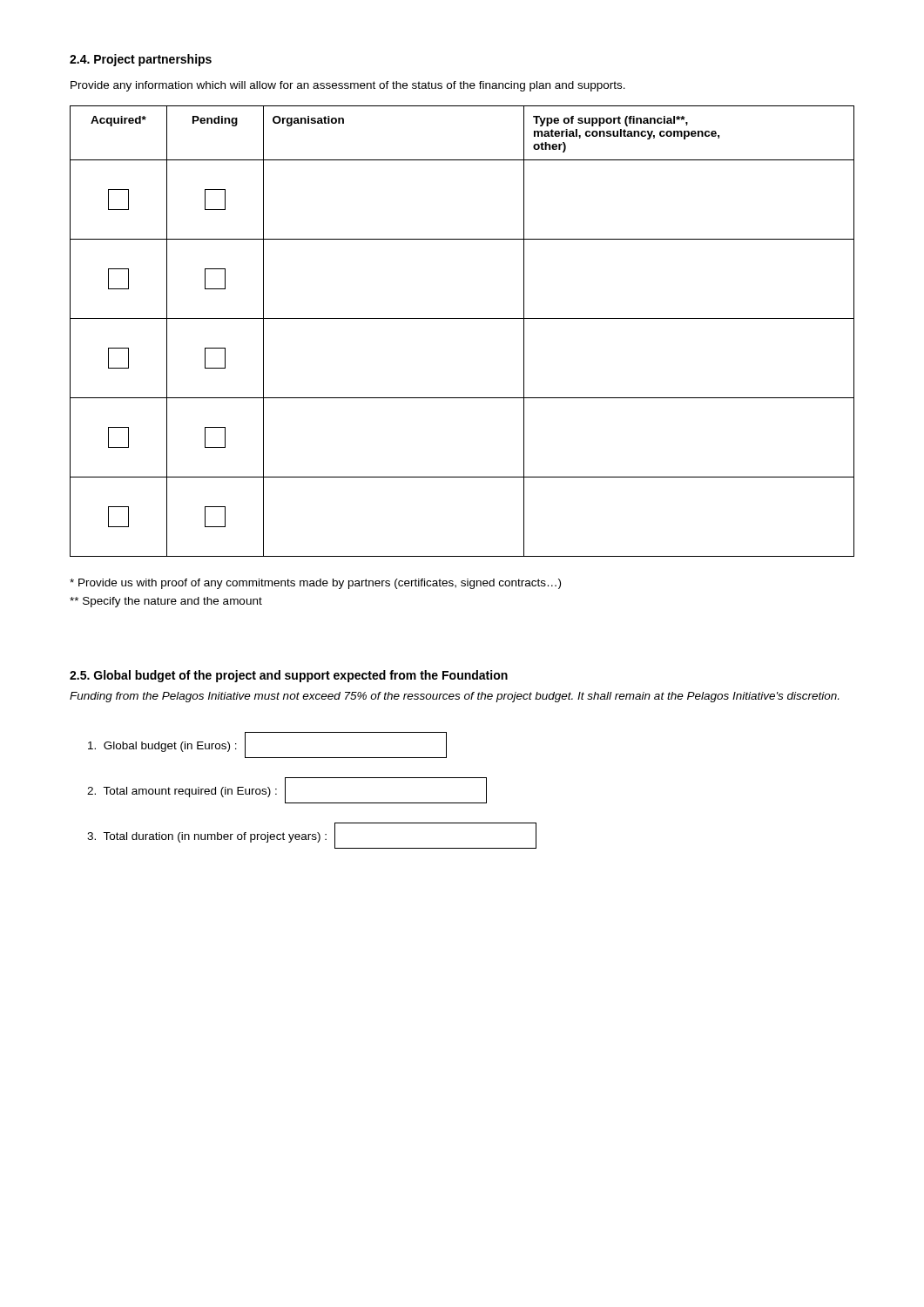
Task: Navigate to the region starting "Provide any information which will allow"
Action: [348, 85]
